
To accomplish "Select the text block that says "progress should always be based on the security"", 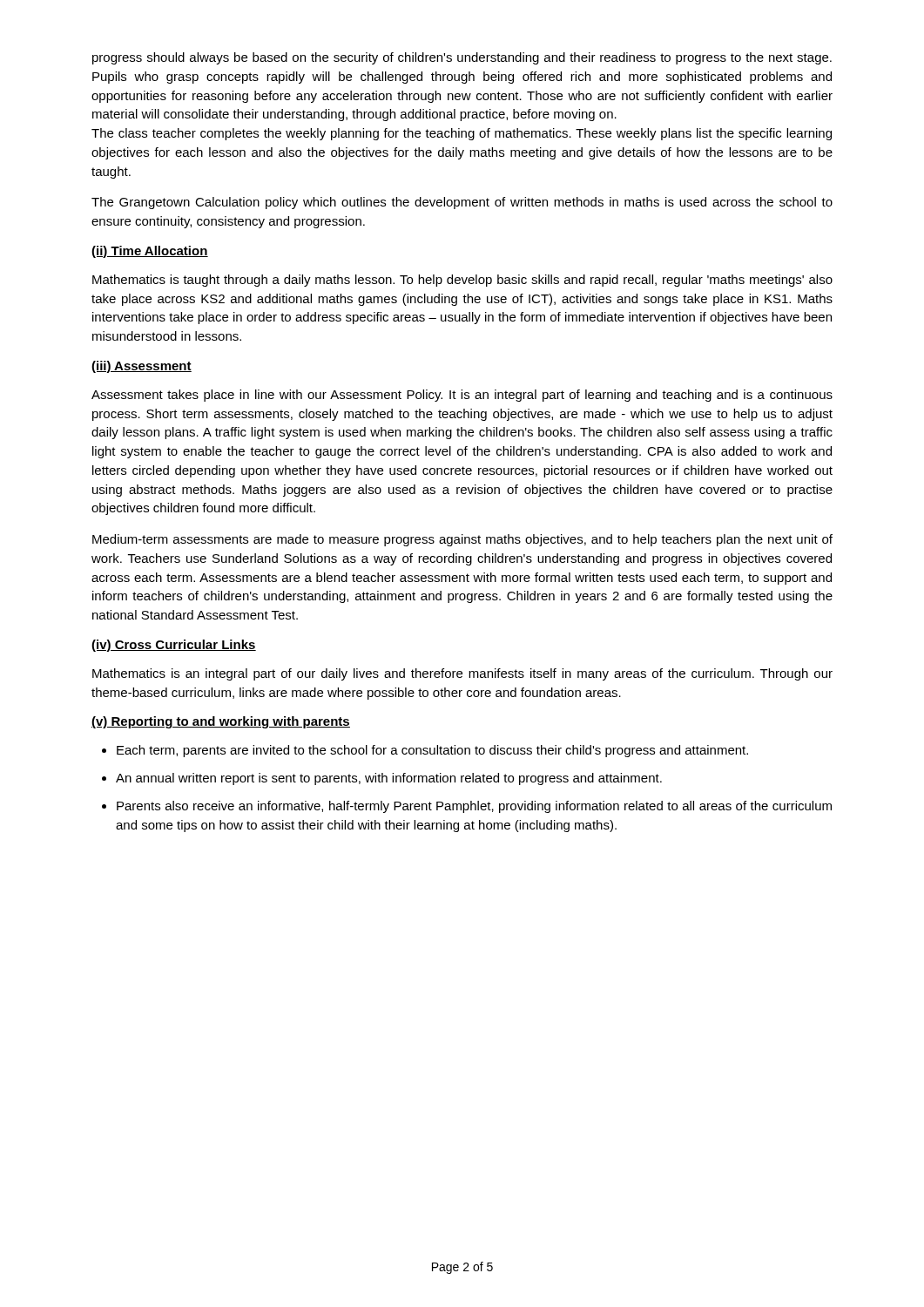I will (x=462, y=114).
